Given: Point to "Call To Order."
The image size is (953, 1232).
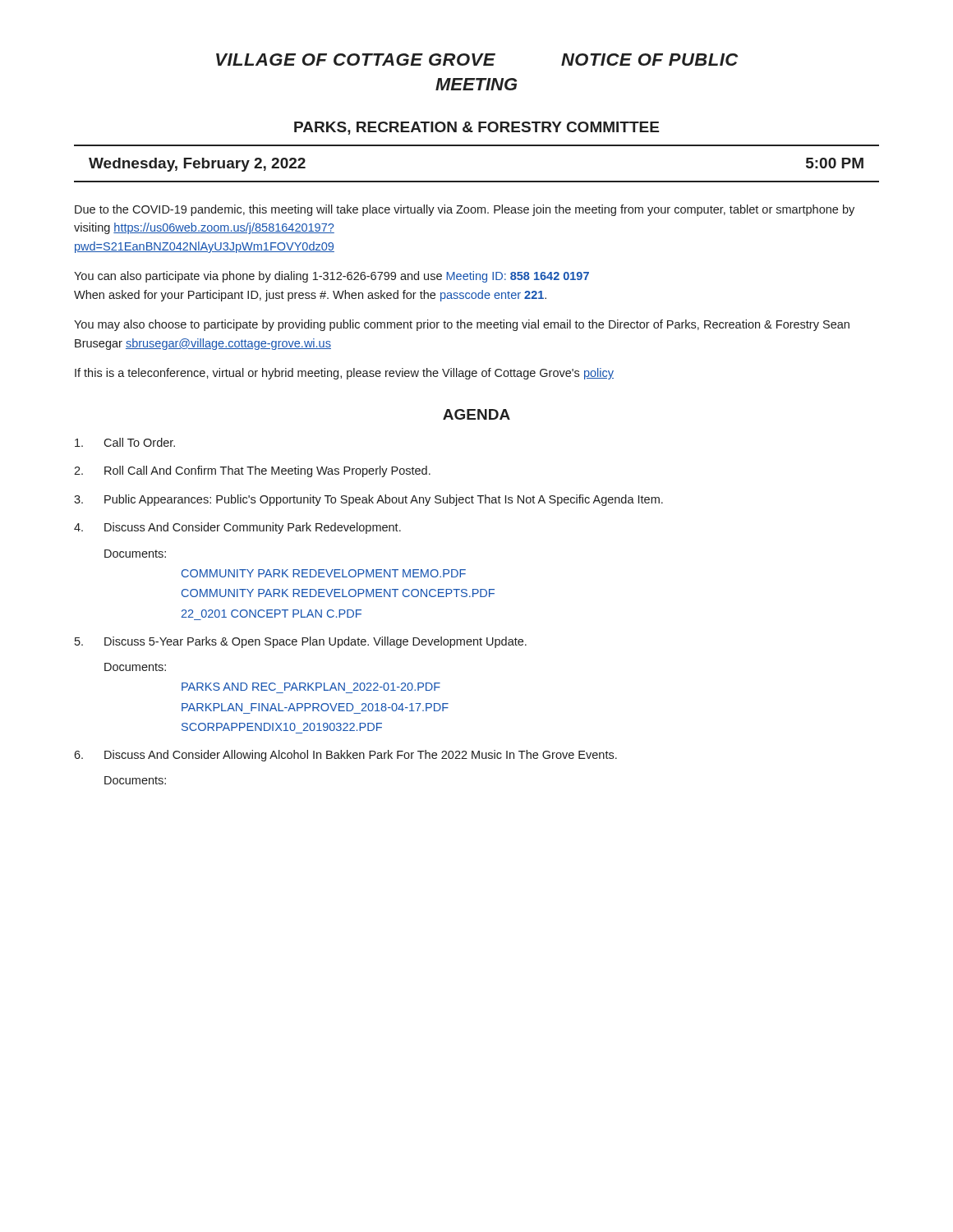Looking at the screenshot, I should [x=125, y=442].
